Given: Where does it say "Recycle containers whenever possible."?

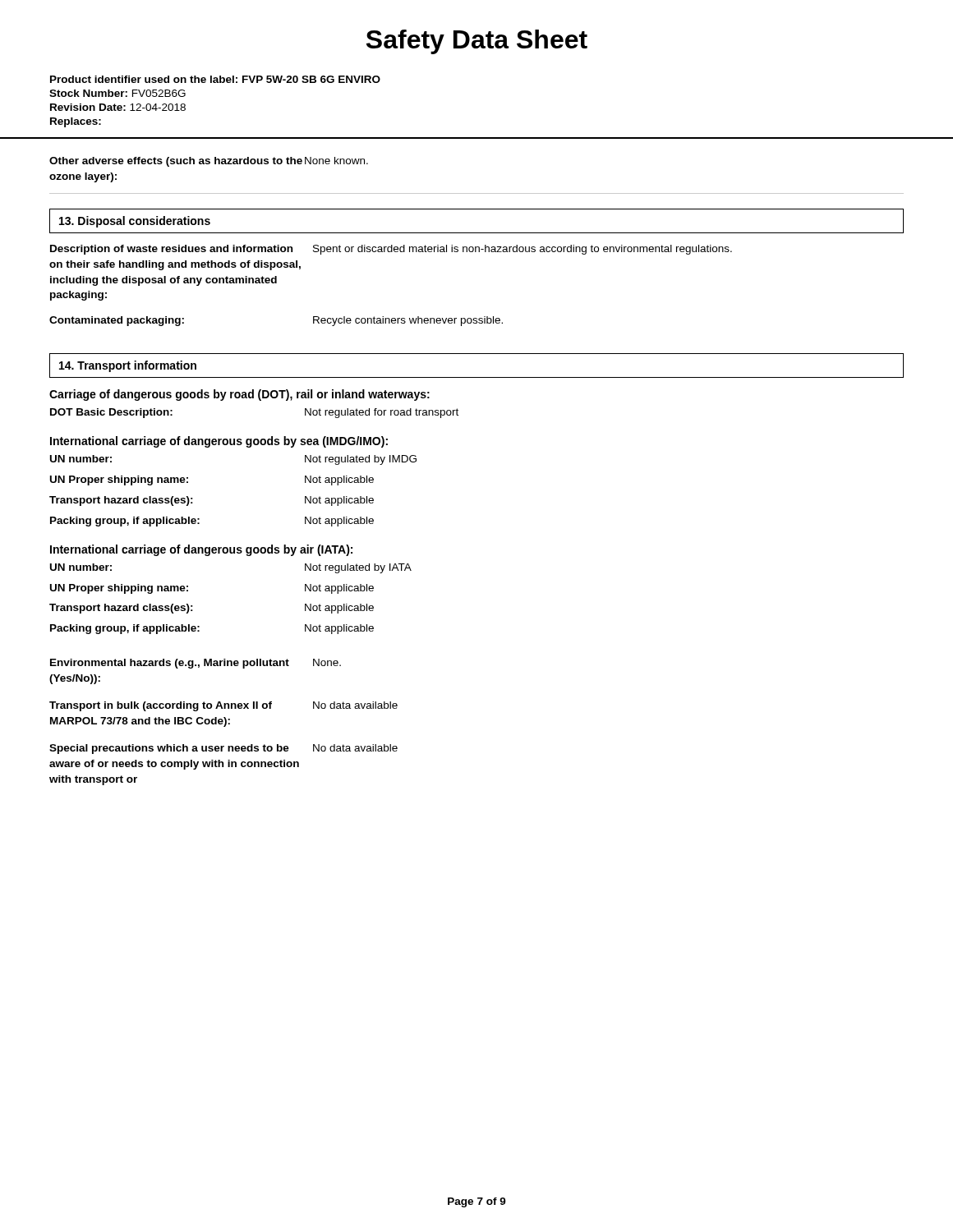Looking at the screenshot, I should (408, 320).
